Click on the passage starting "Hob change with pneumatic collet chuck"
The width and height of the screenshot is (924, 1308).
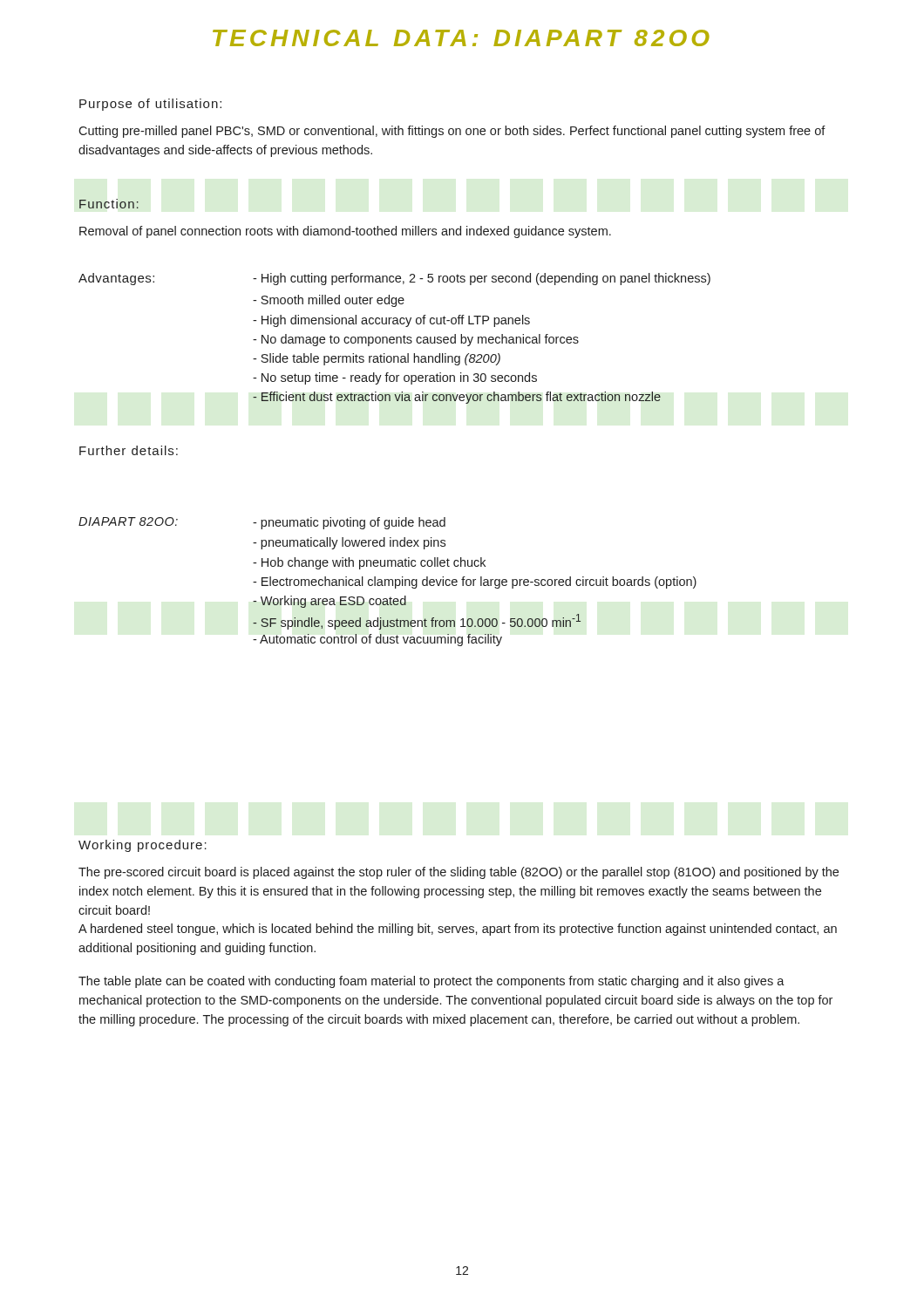tap(369, 562)
